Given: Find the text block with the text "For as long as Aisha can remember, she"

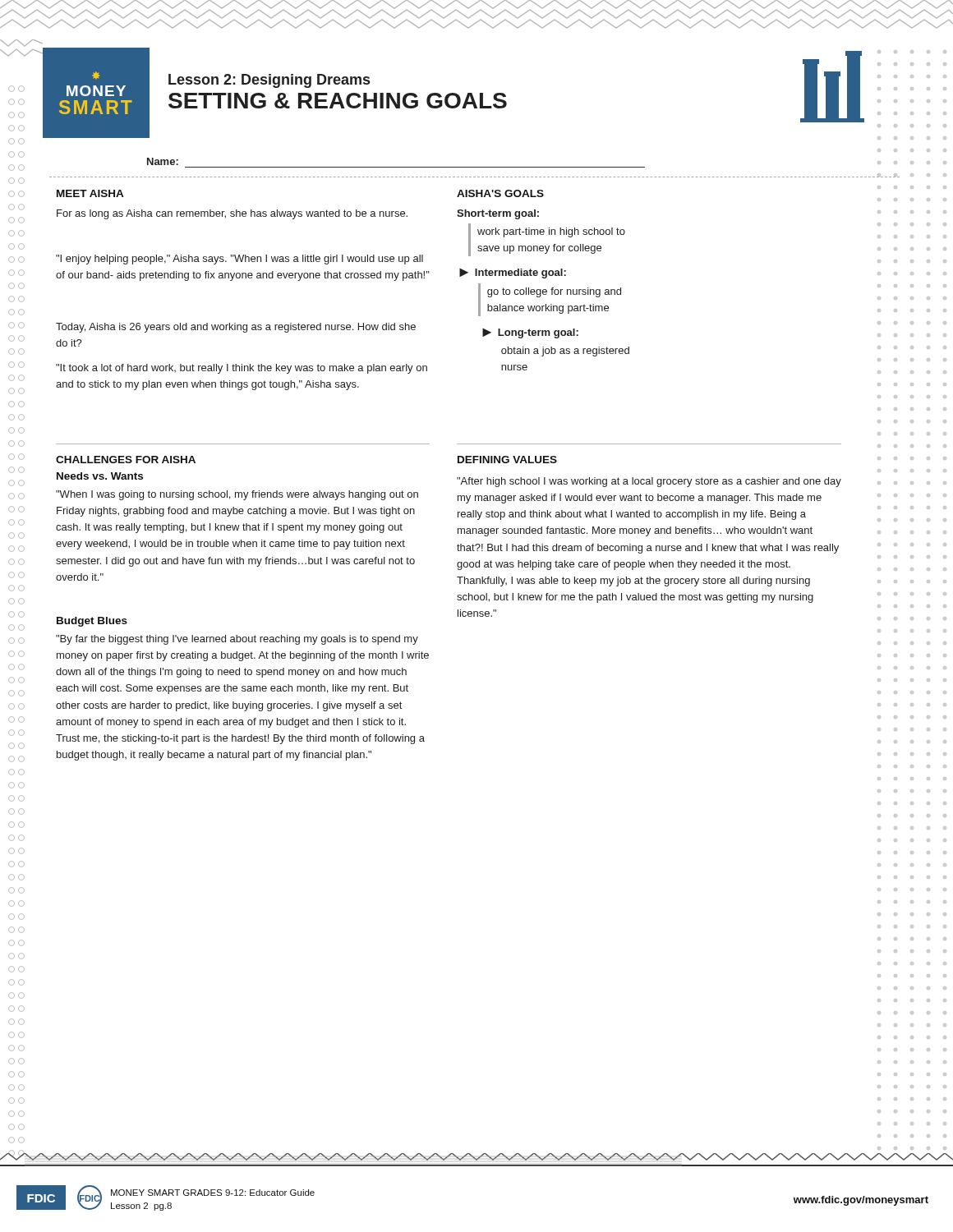Looking at the screenshot, I should [x=232, y=213].
